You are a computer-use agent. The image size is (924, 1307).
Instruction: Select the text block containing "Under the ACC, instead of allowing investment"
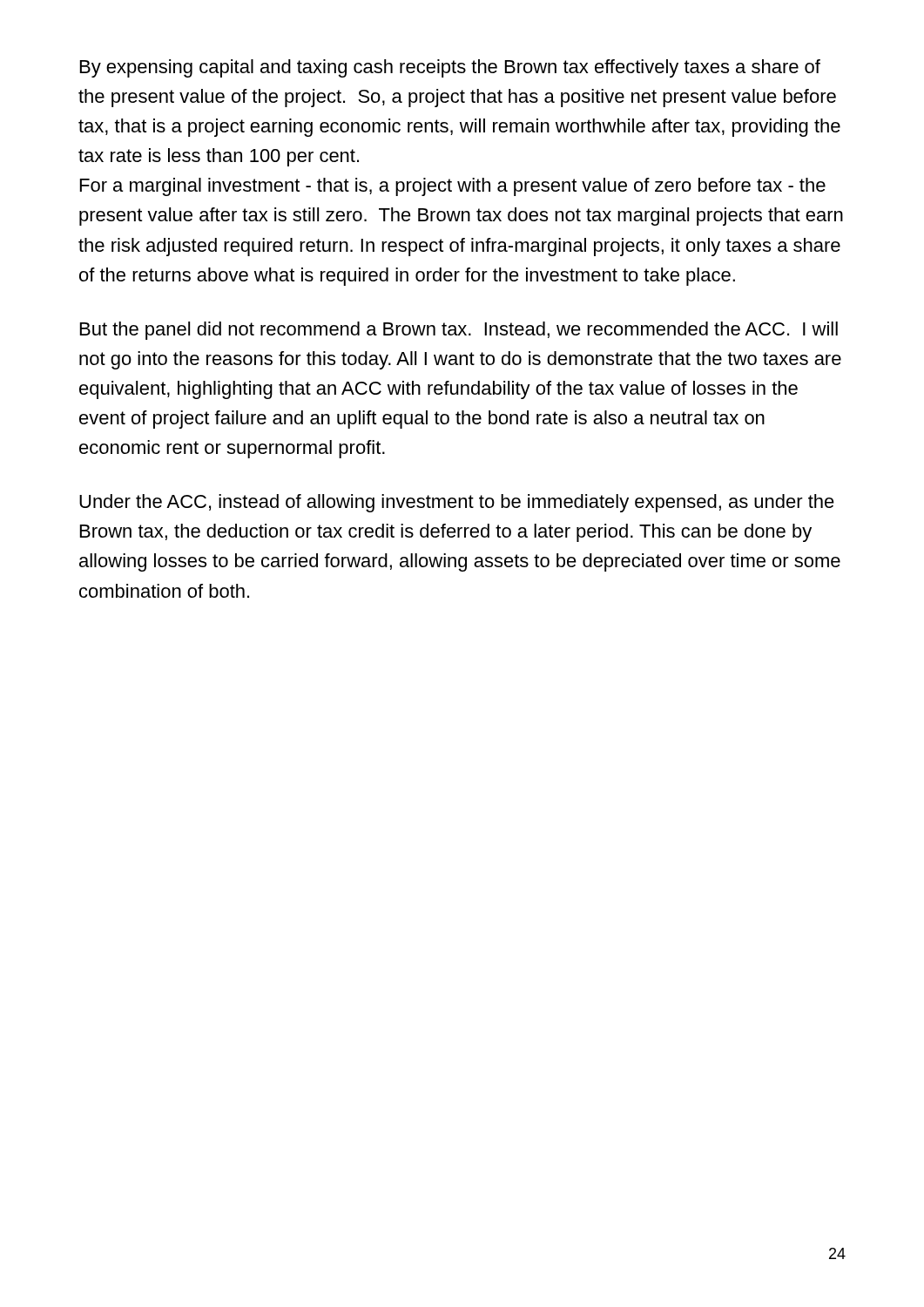coord(460,546)
